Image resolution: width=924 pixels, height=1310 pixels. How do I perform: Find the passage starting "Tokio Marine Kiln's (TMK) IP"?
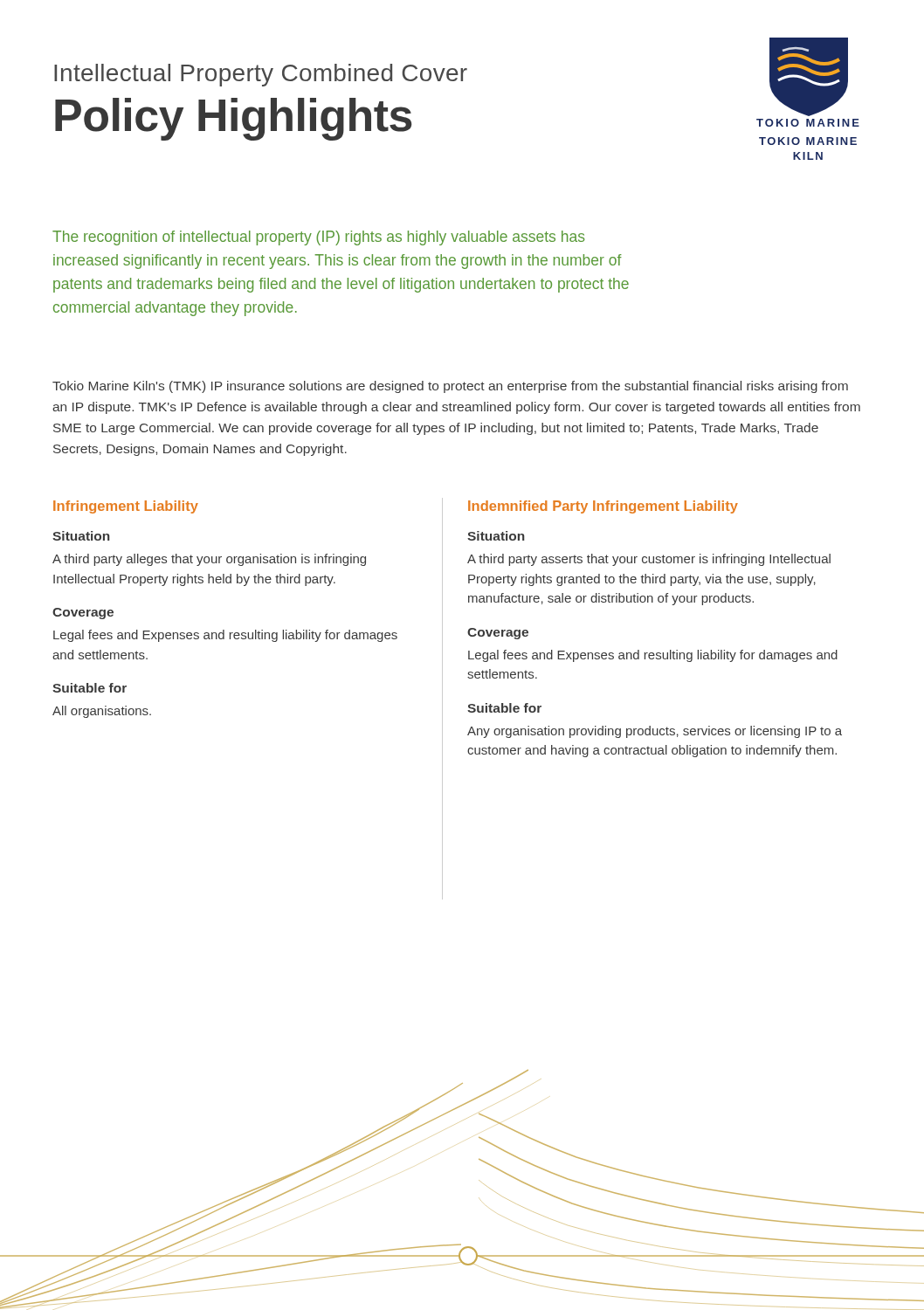point(457,417)
